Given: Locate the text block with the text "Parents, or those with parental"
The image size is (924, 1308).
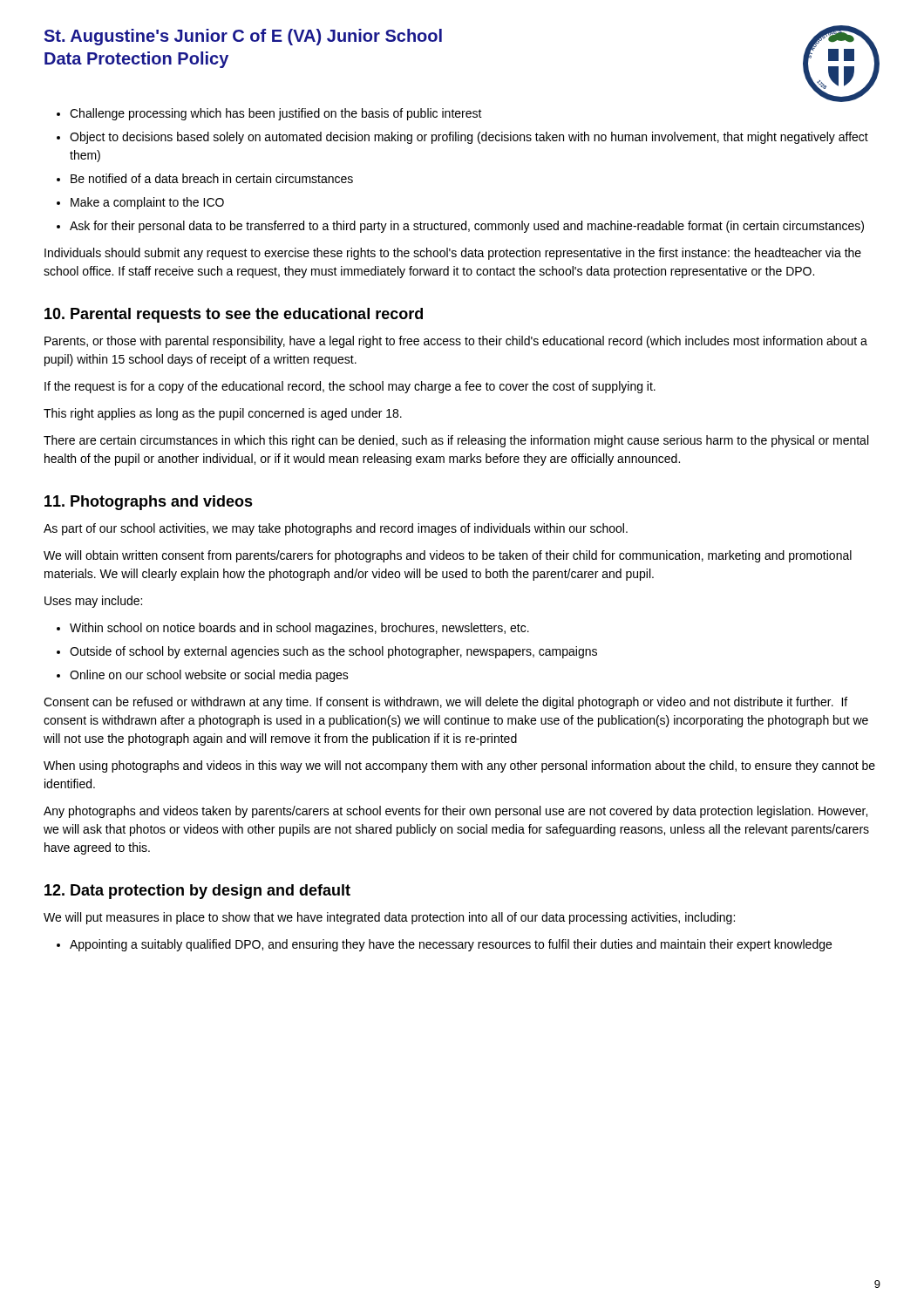Looking at the screenshot, I should (455, 350).
